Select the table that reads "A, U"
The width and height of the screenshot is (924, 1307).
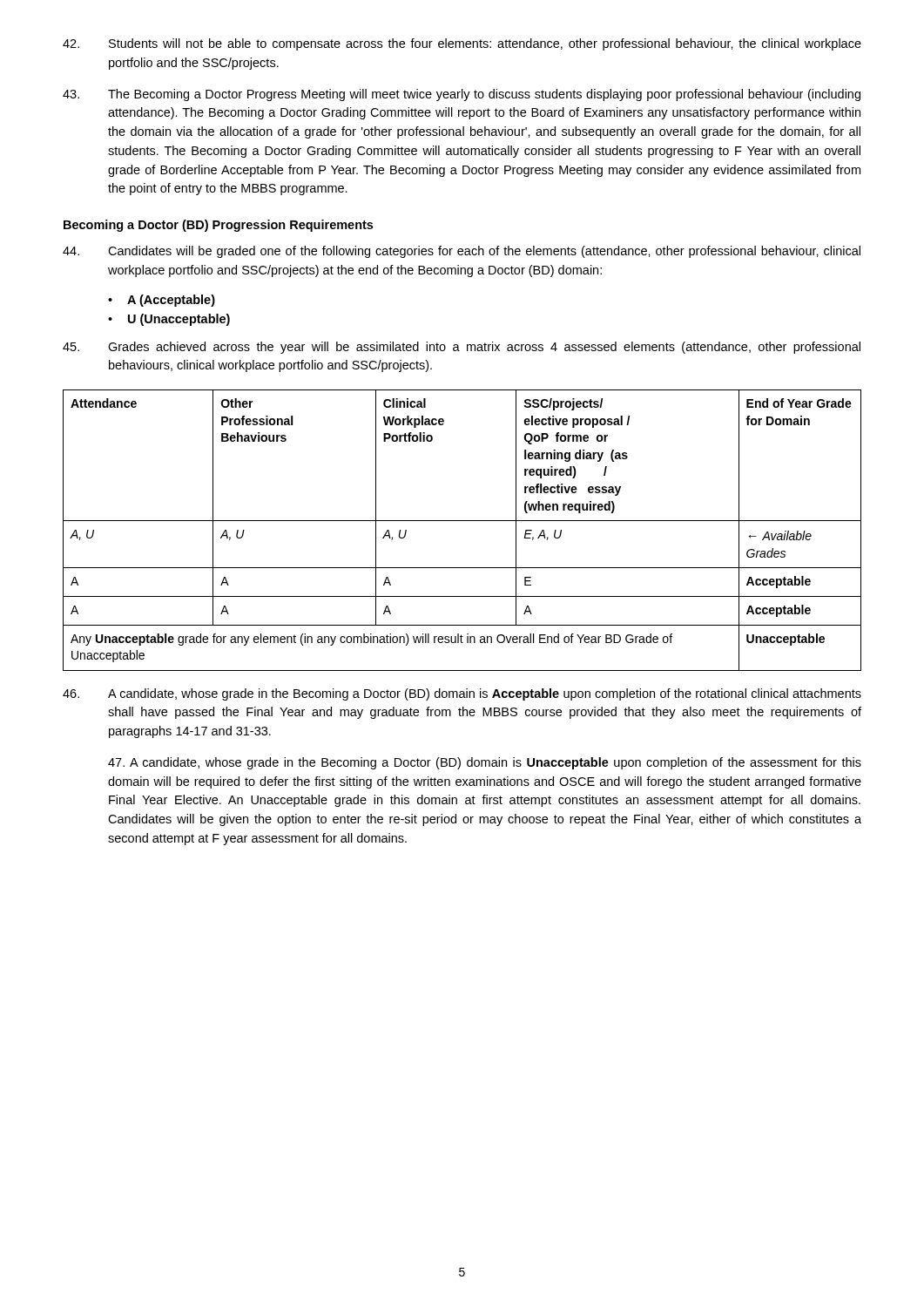click(x=462, y=530)
